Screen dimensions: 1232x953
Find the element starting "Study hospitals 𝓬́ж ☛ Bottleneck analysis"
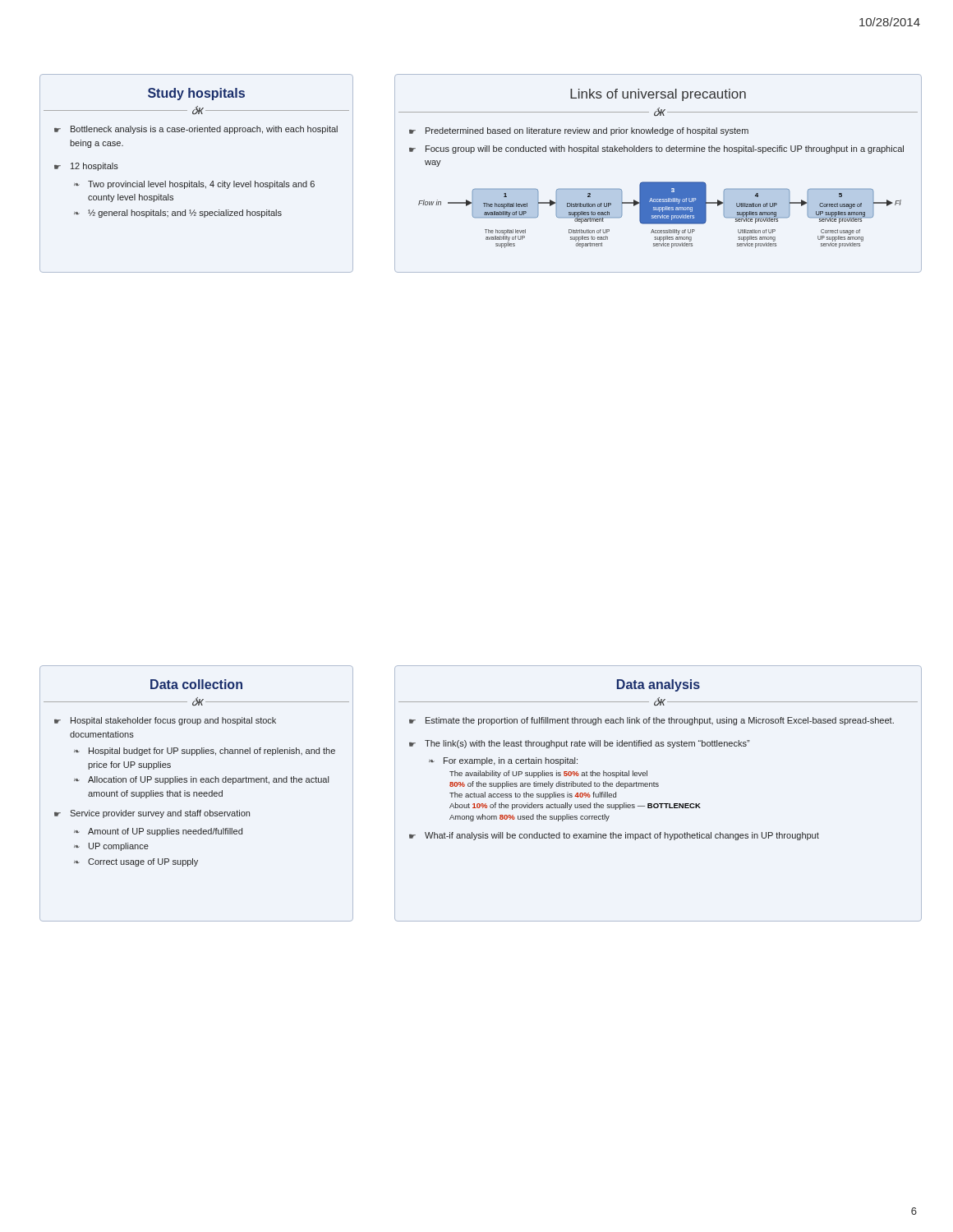point(196,158)
